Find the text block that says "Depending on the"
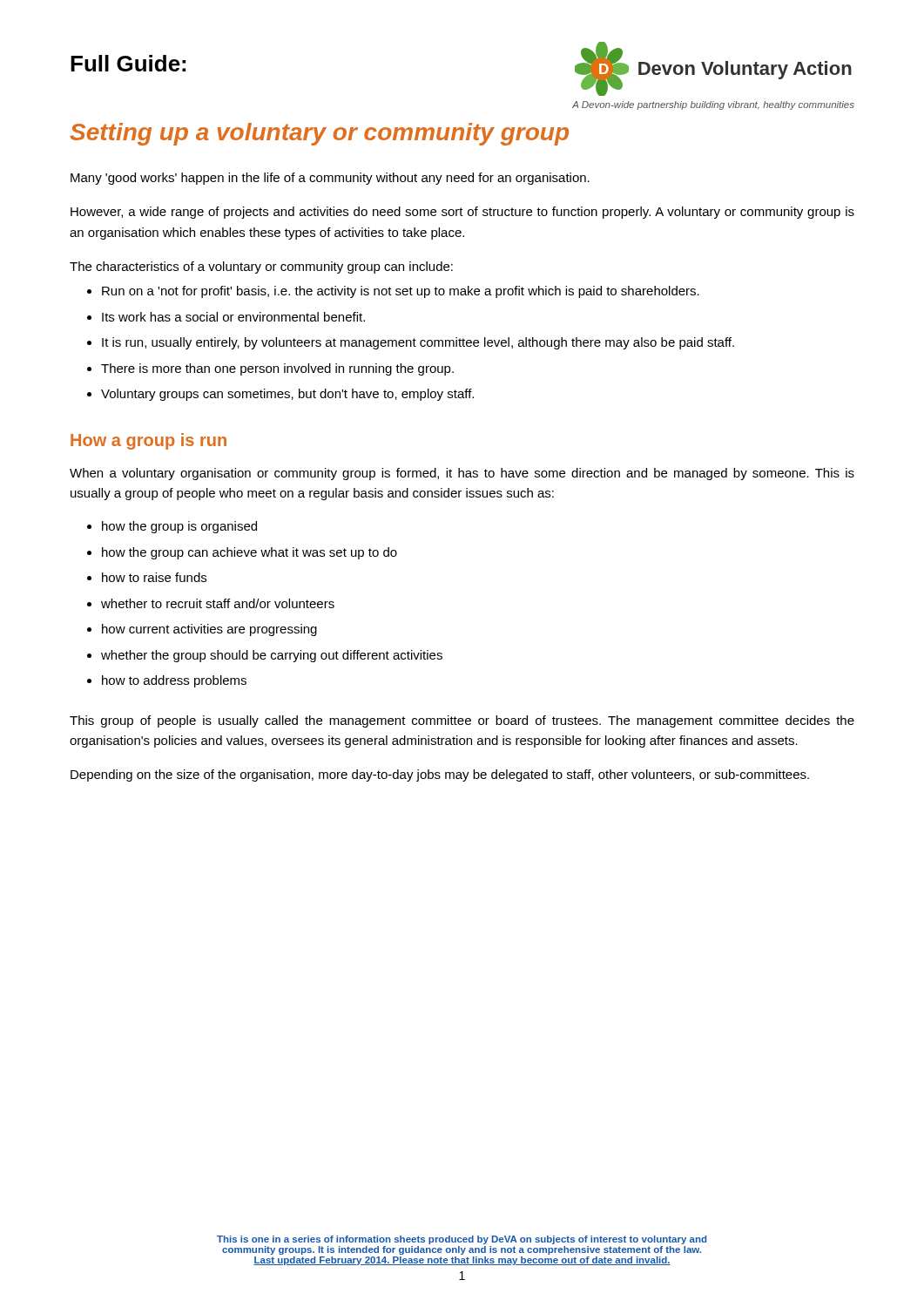Screen dimensions: 1307x924 click(440, 774)
